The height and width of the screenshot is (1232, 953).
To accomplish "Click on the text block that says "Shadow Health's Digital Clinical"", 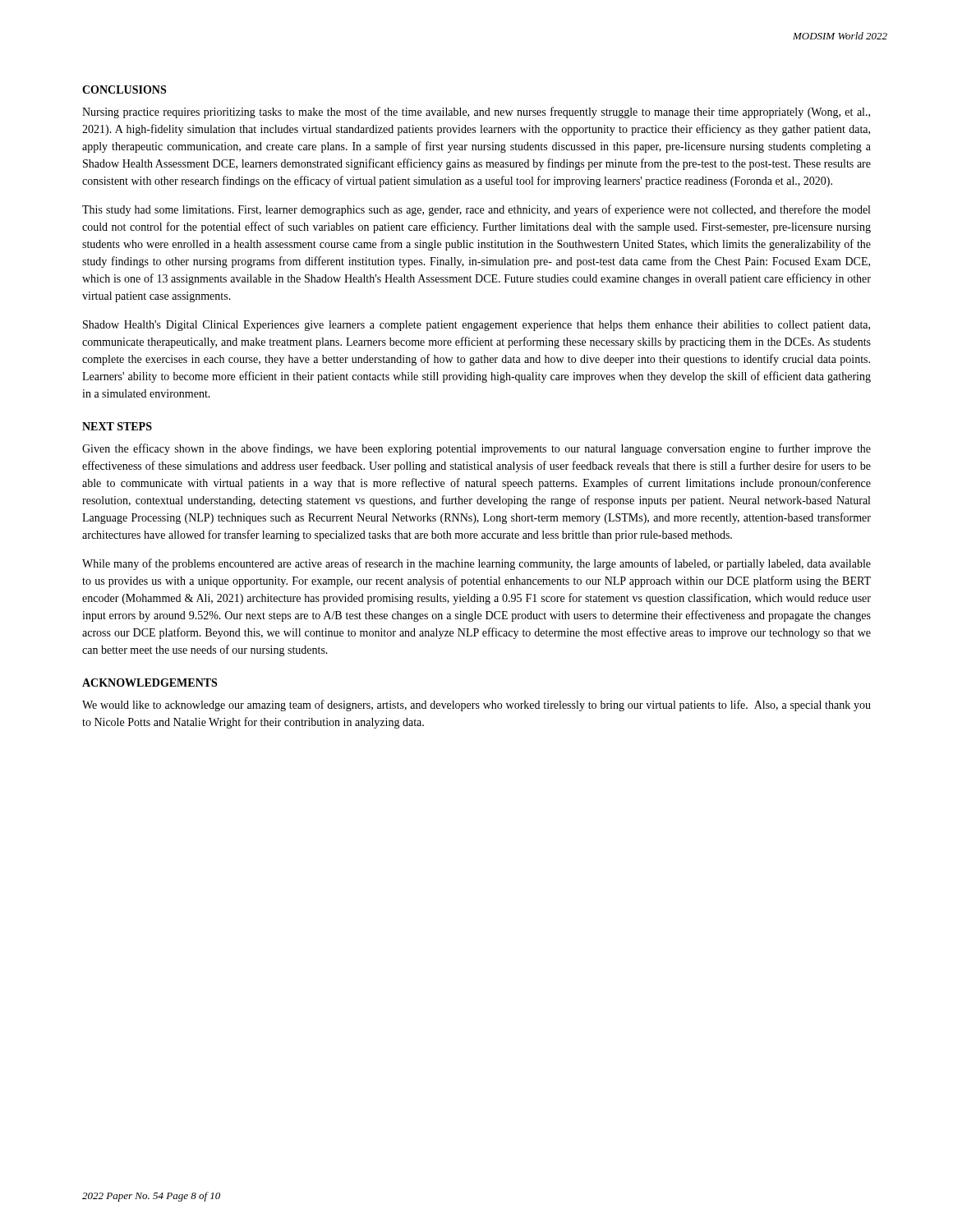I will [476, 359].
